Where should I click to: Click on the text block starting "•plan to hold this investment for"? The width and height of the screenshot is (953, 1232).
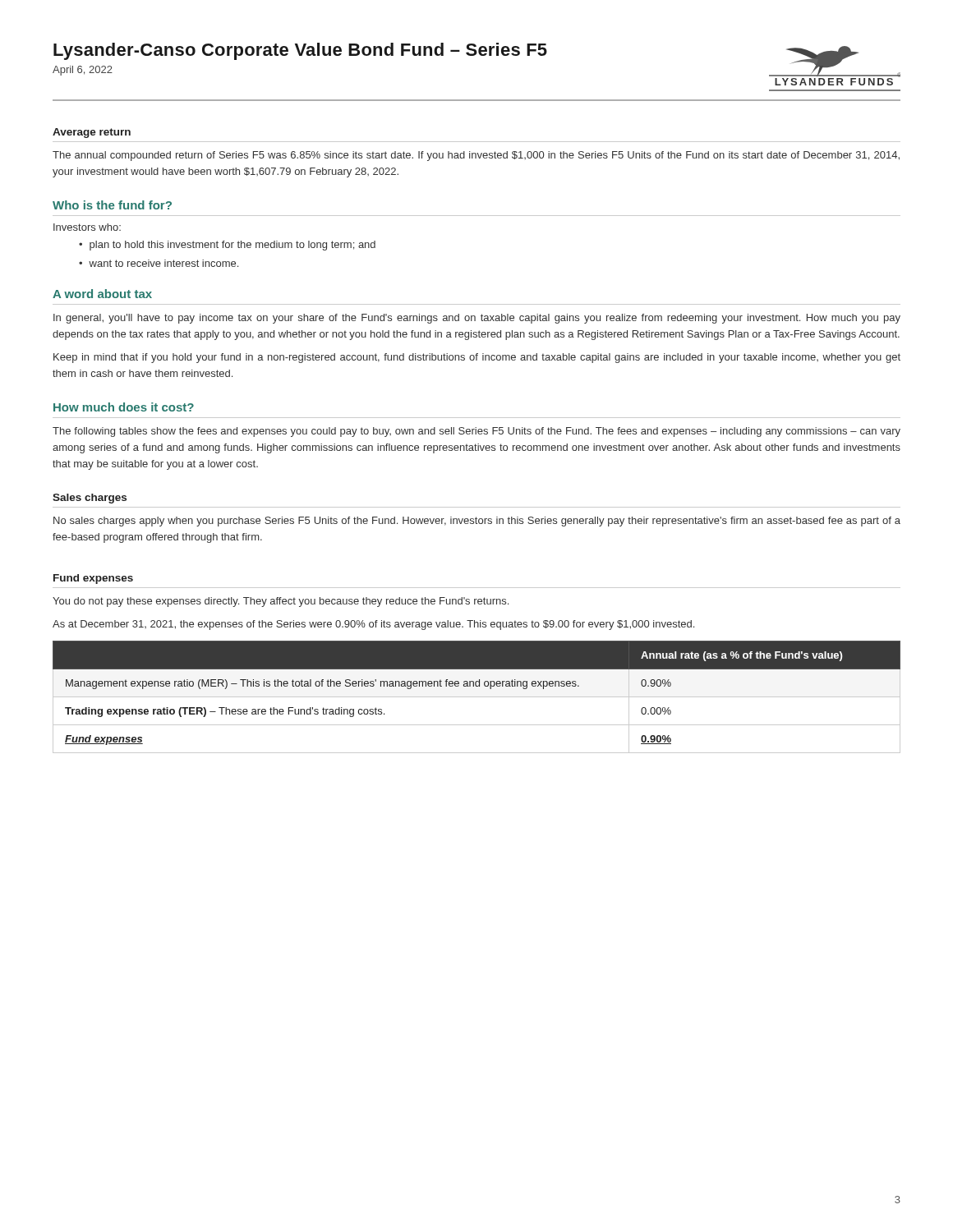(227, 245)
